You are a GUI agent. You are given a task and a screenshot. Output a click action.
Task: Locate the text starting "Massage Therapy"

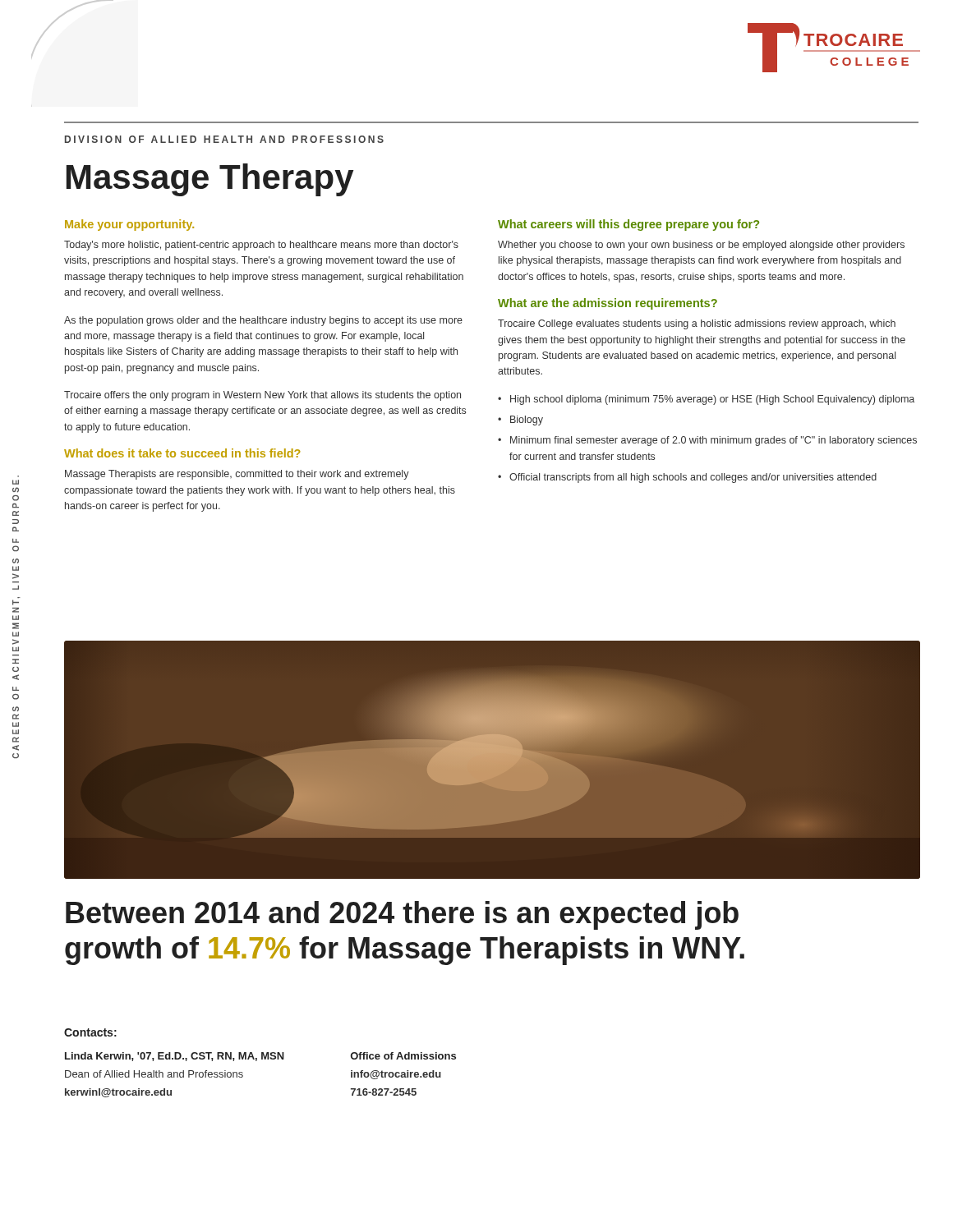(209, 177)
